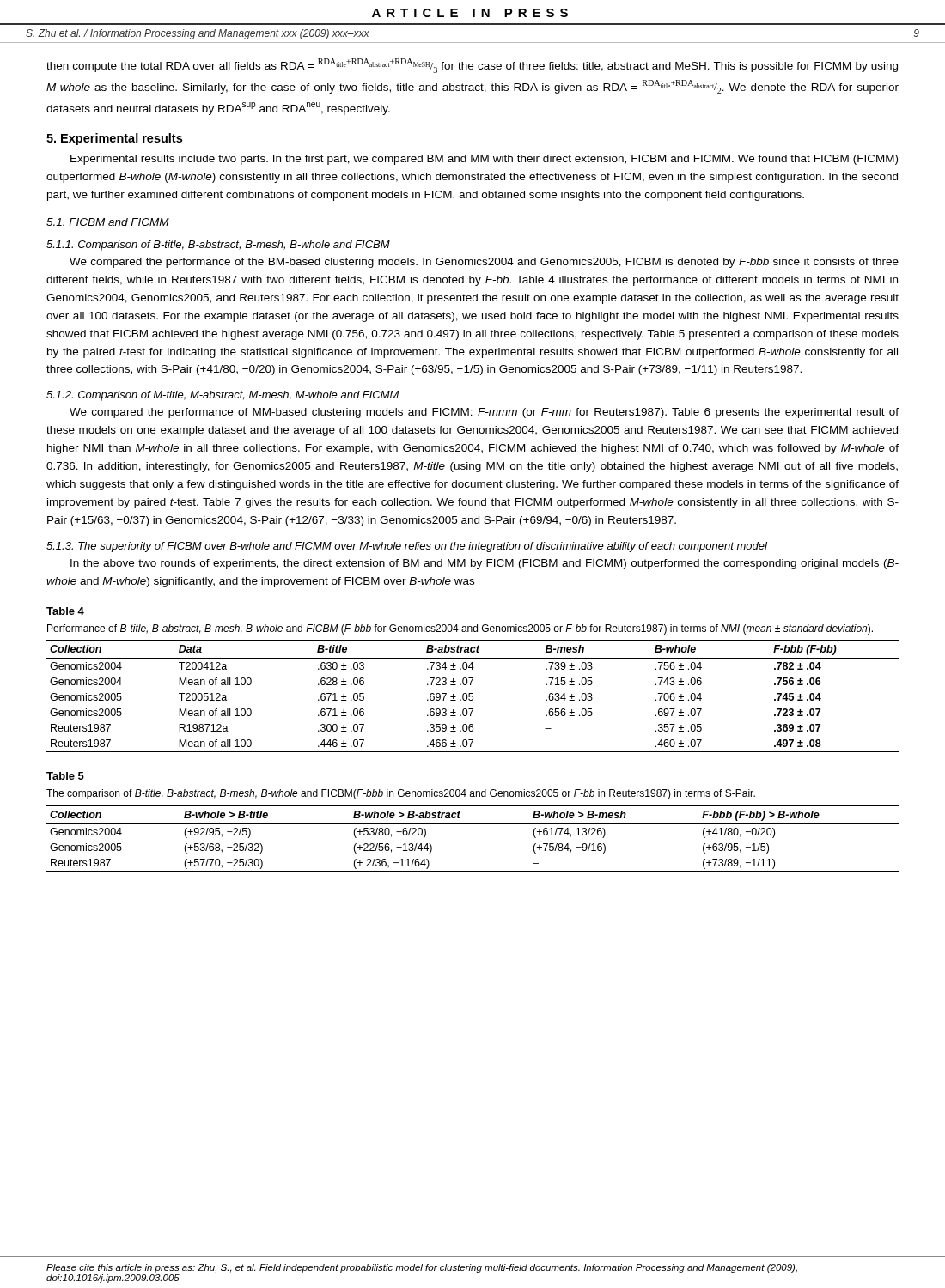Locate the block starting "In the above two rounds of experiments, the"
Viewport: 945px width, 1288px height.
click(x=472, y=573)
